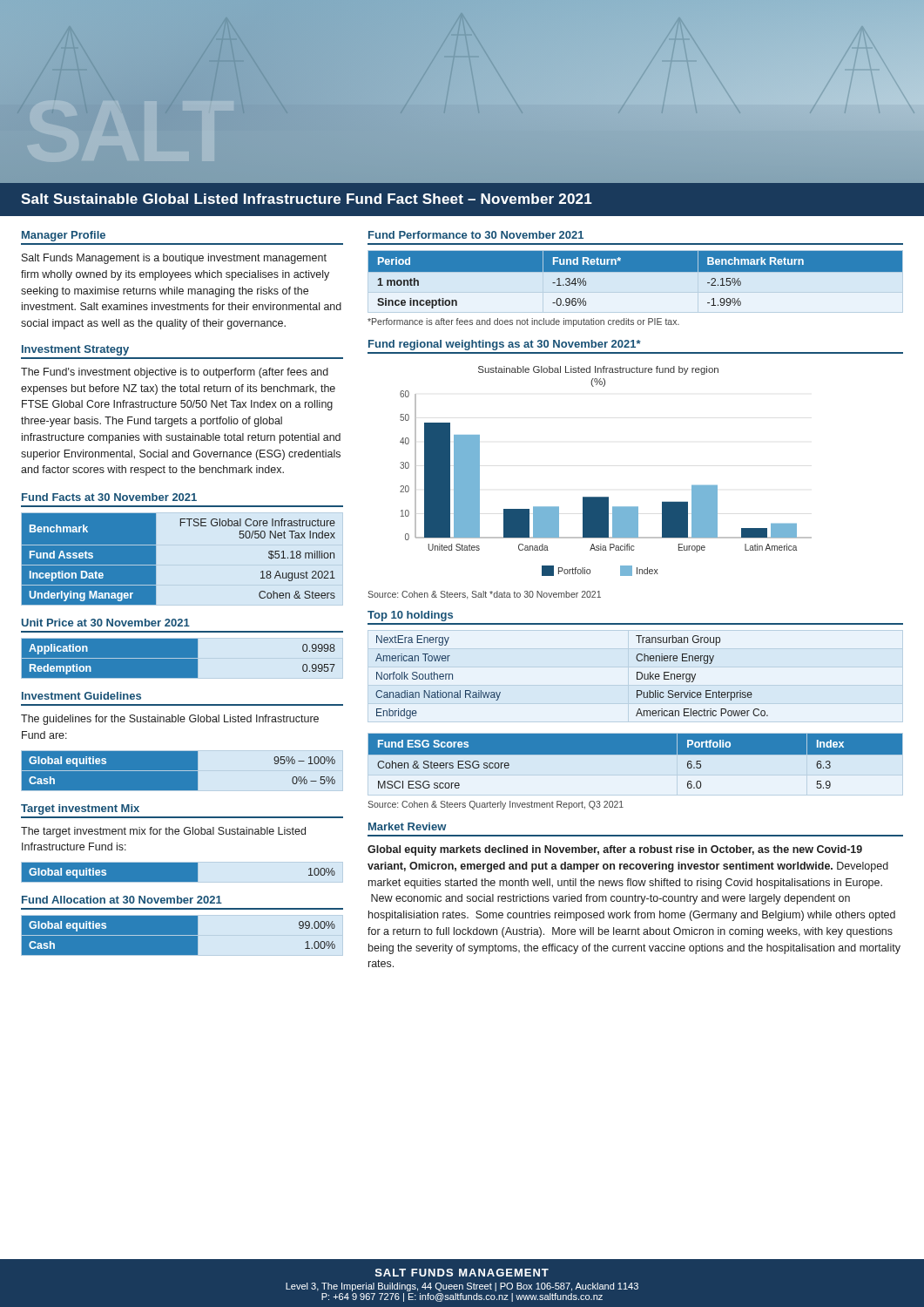The image size is (924, 1307).
Task: Click on the section header that says "Fund Facts at 30 November 2021"
Action: click(x=109, y=497)
